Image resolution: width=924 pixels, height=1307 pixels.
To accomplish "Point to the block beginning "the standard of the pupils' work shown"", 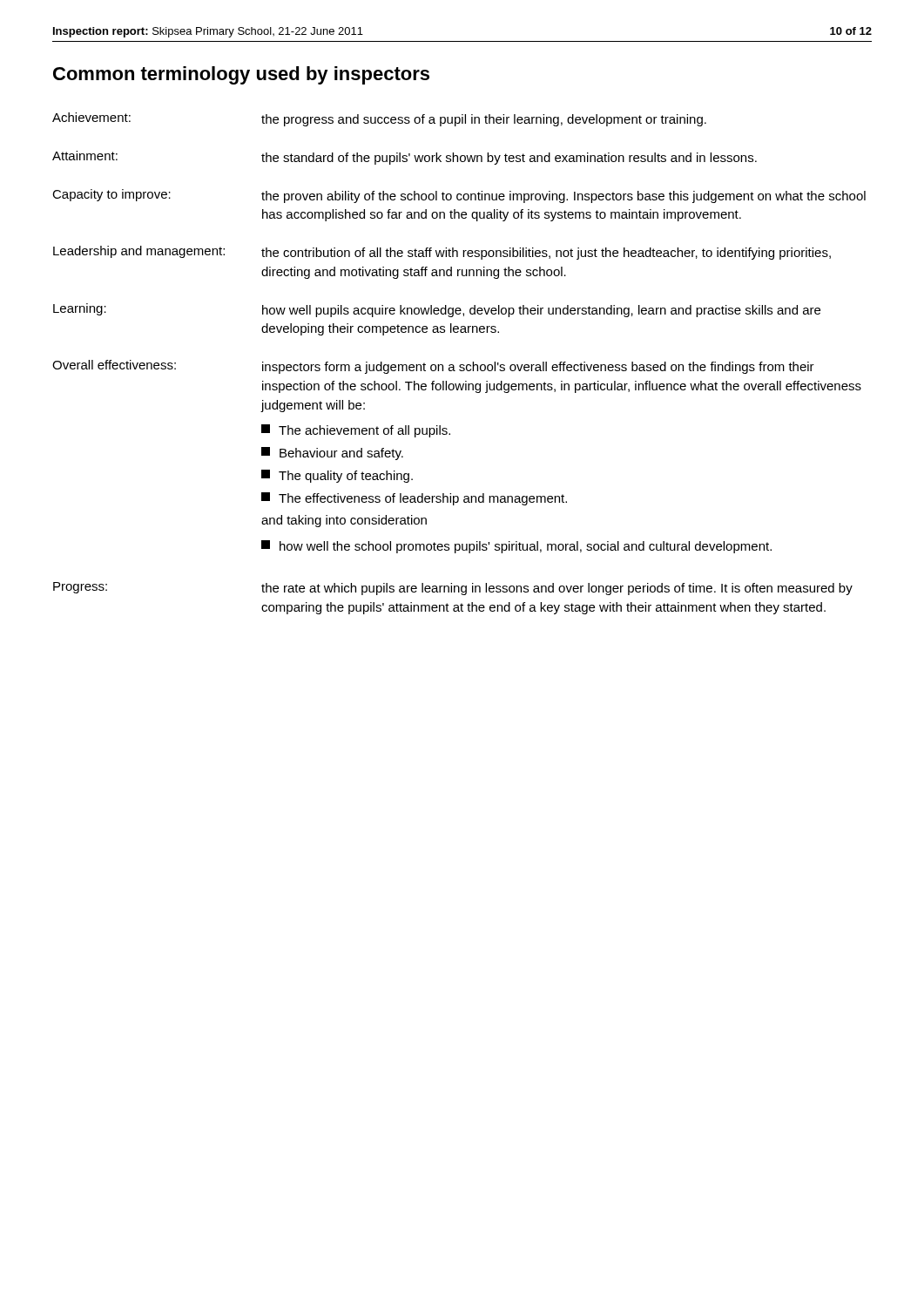I will [x=509, y=157].
